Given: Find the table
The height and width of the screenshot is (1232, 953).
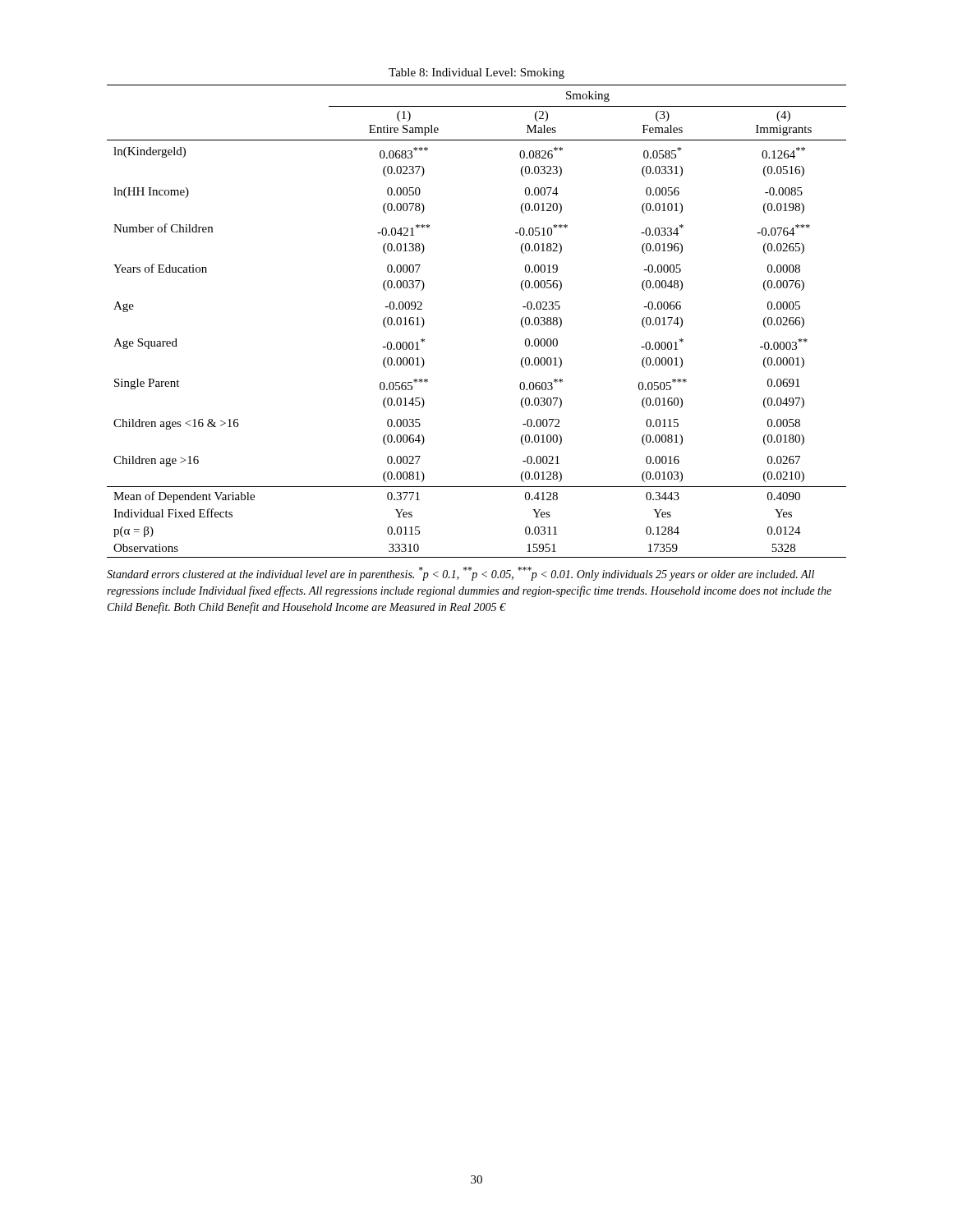Looking at the screenshot, I should pos(476,321).
